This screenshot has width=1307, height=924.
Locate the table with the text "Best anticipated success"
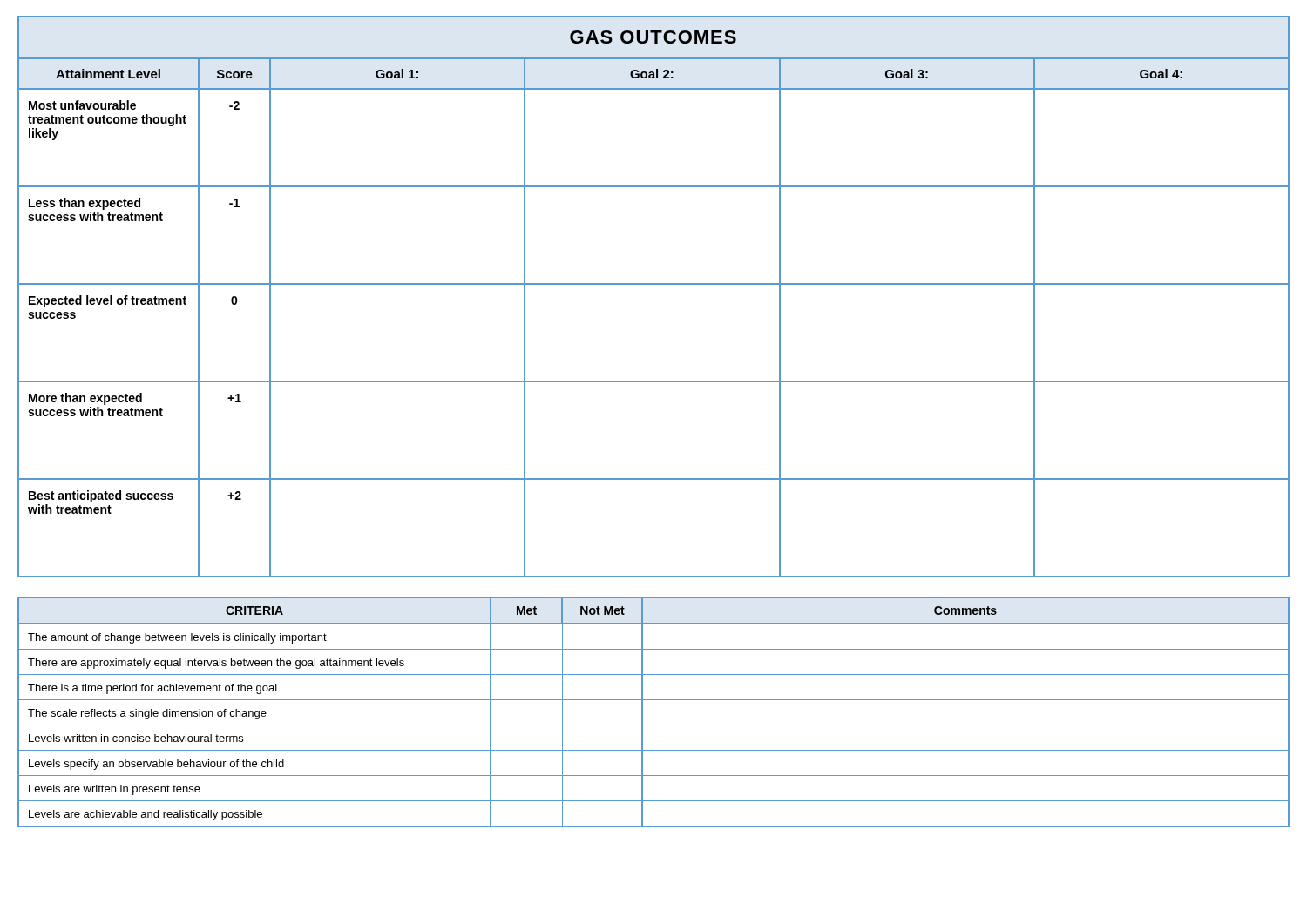pos(654,297)
